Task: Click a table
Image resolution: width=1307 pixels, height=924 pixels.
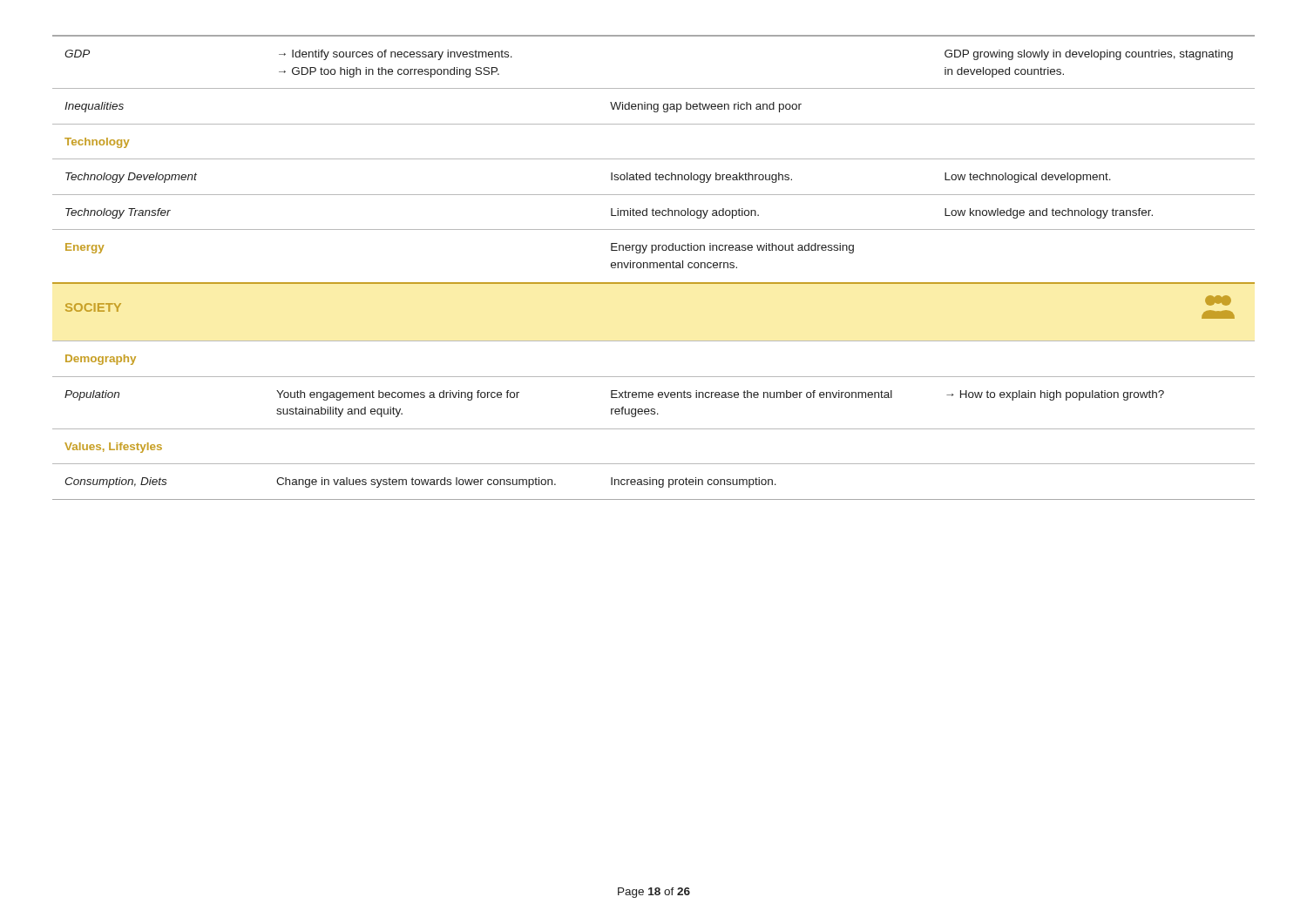Action: (x=654, y=271)
